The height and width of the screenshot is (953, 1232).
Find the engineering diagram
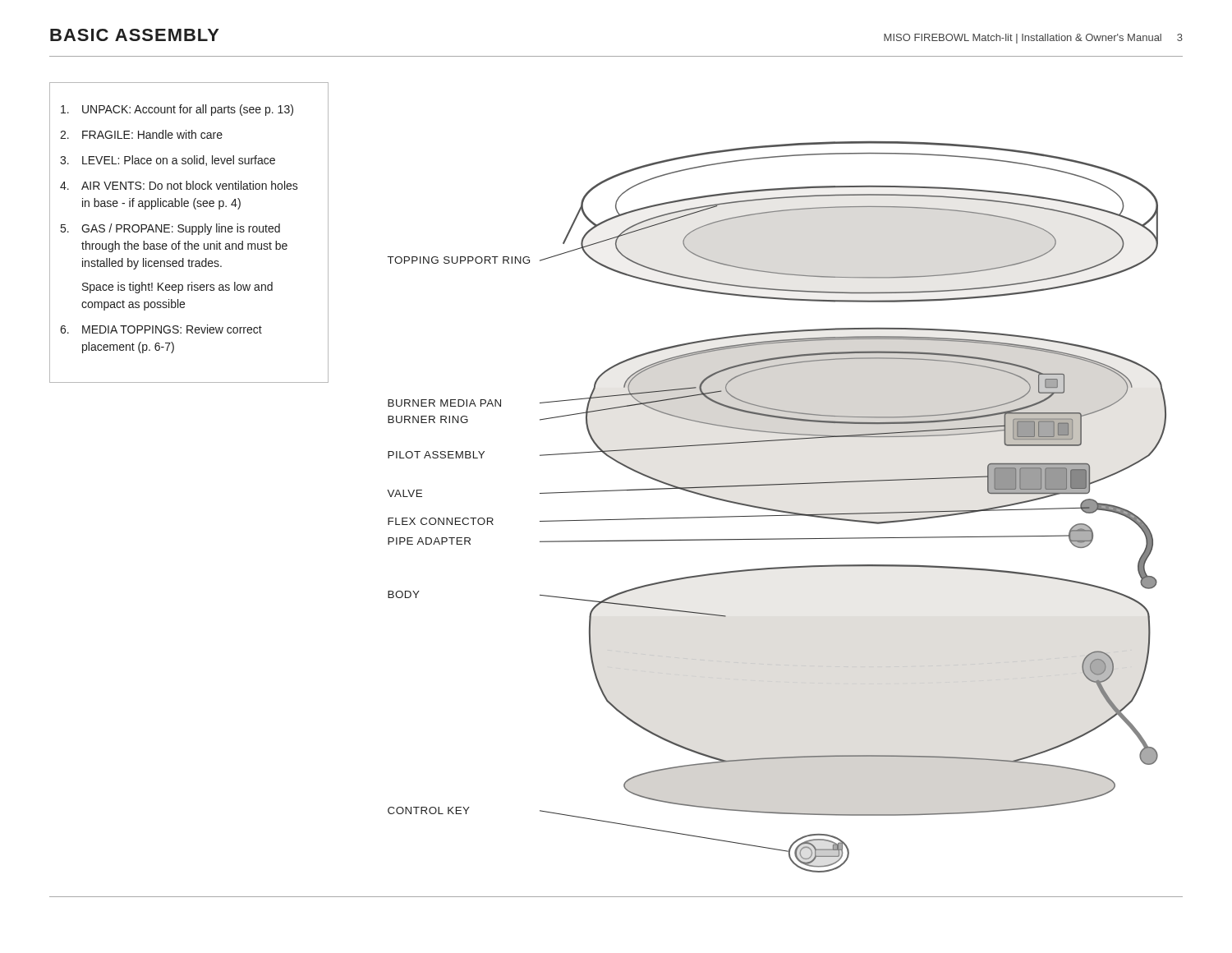pos(768,476)
